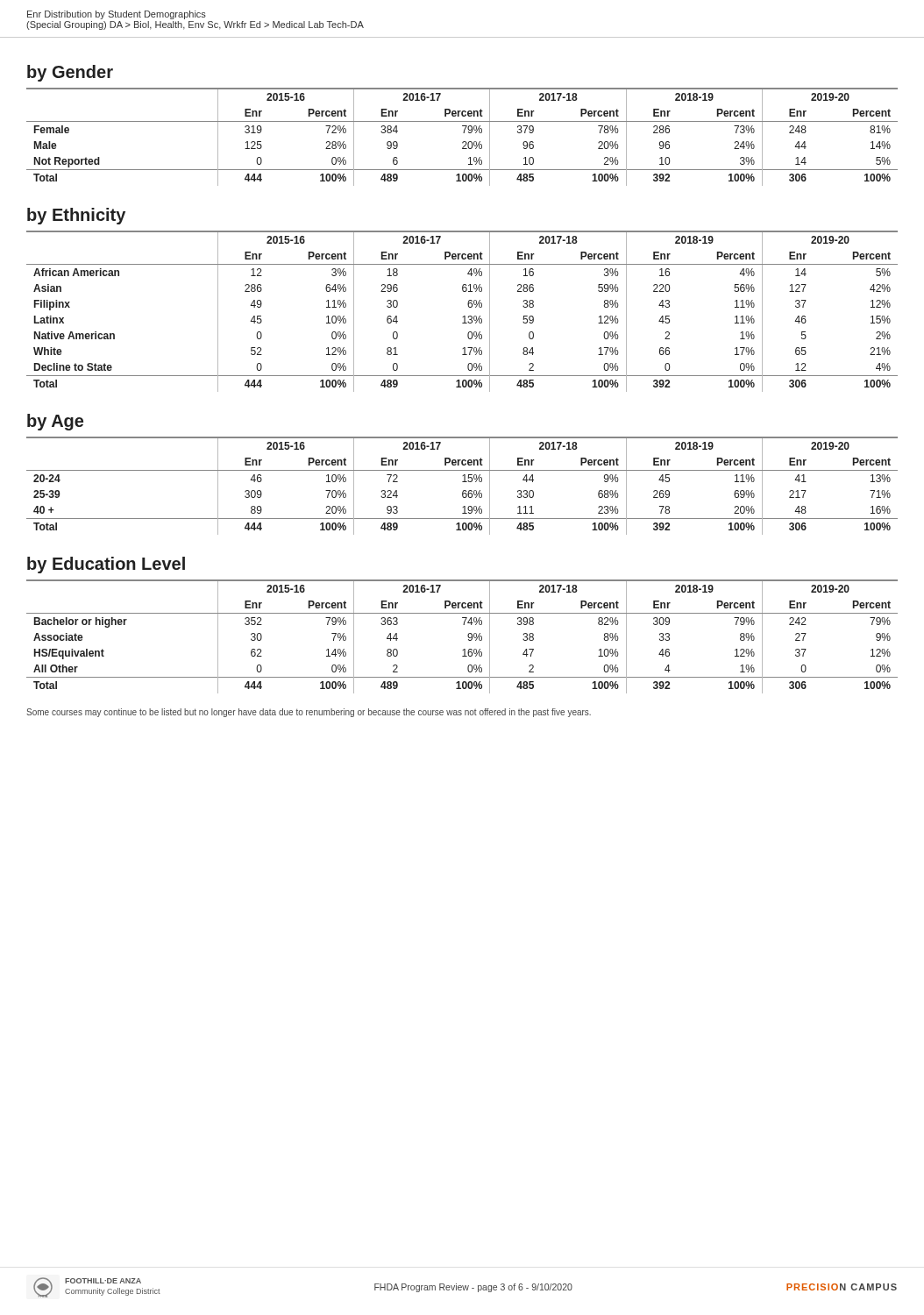Navigate to the passage starting "by Ethnicity"
This screenshot has width=924, height=1315.
[x=76, y=215]
